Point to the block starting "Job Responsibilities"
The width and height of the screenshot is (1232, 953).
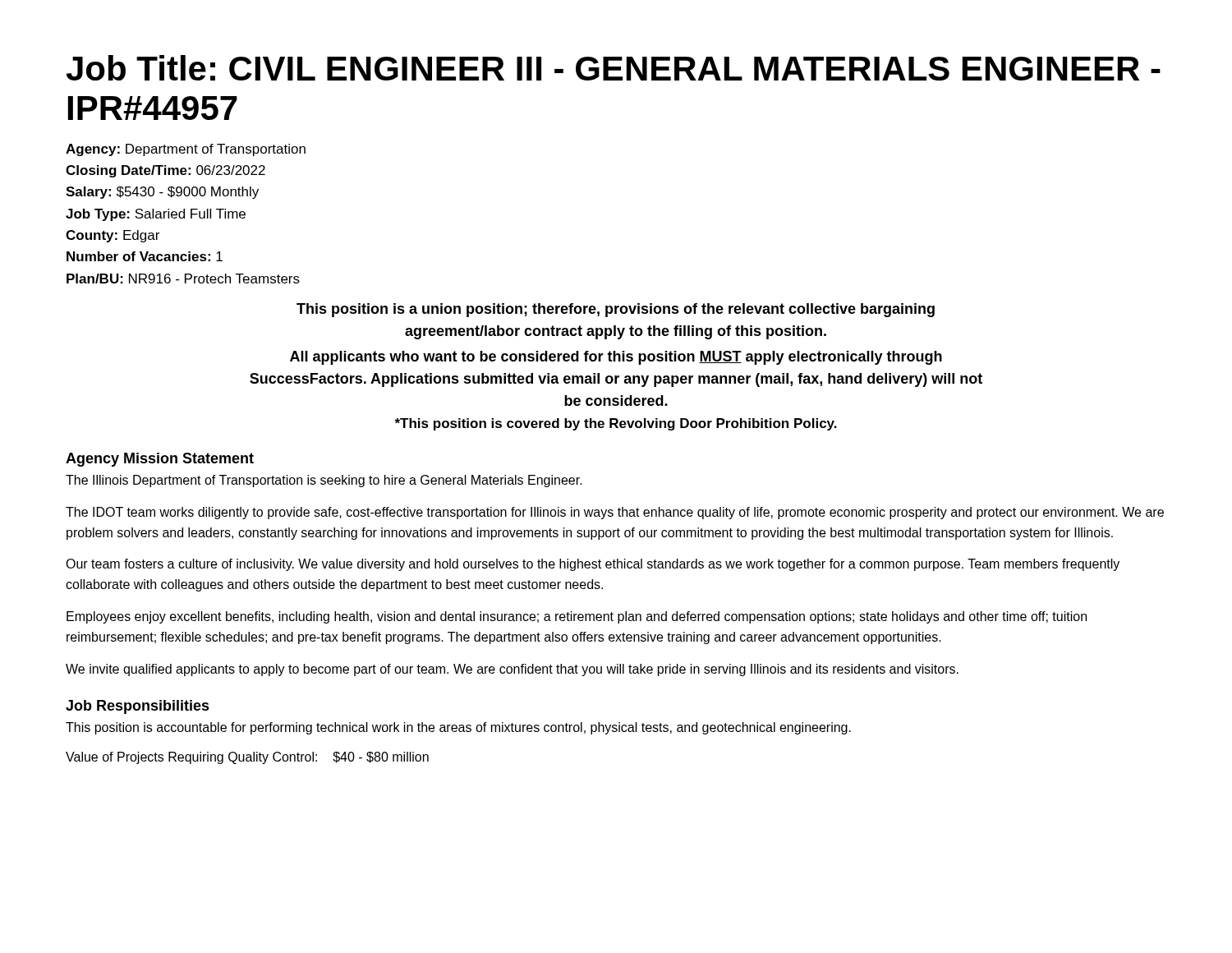tap(138, 706)
